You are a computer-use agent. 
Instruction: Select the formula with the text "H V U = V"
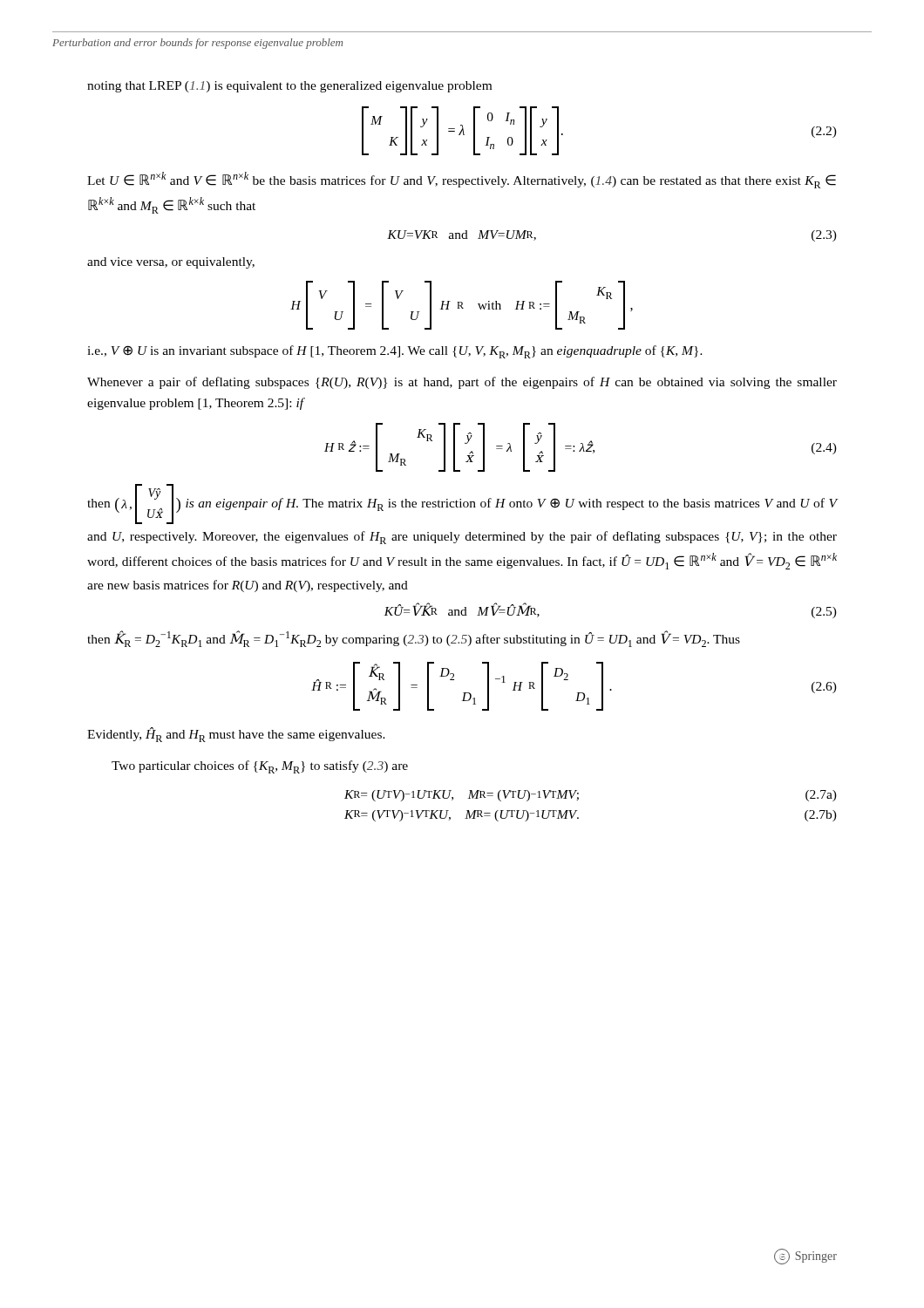(x=462, y=305)
